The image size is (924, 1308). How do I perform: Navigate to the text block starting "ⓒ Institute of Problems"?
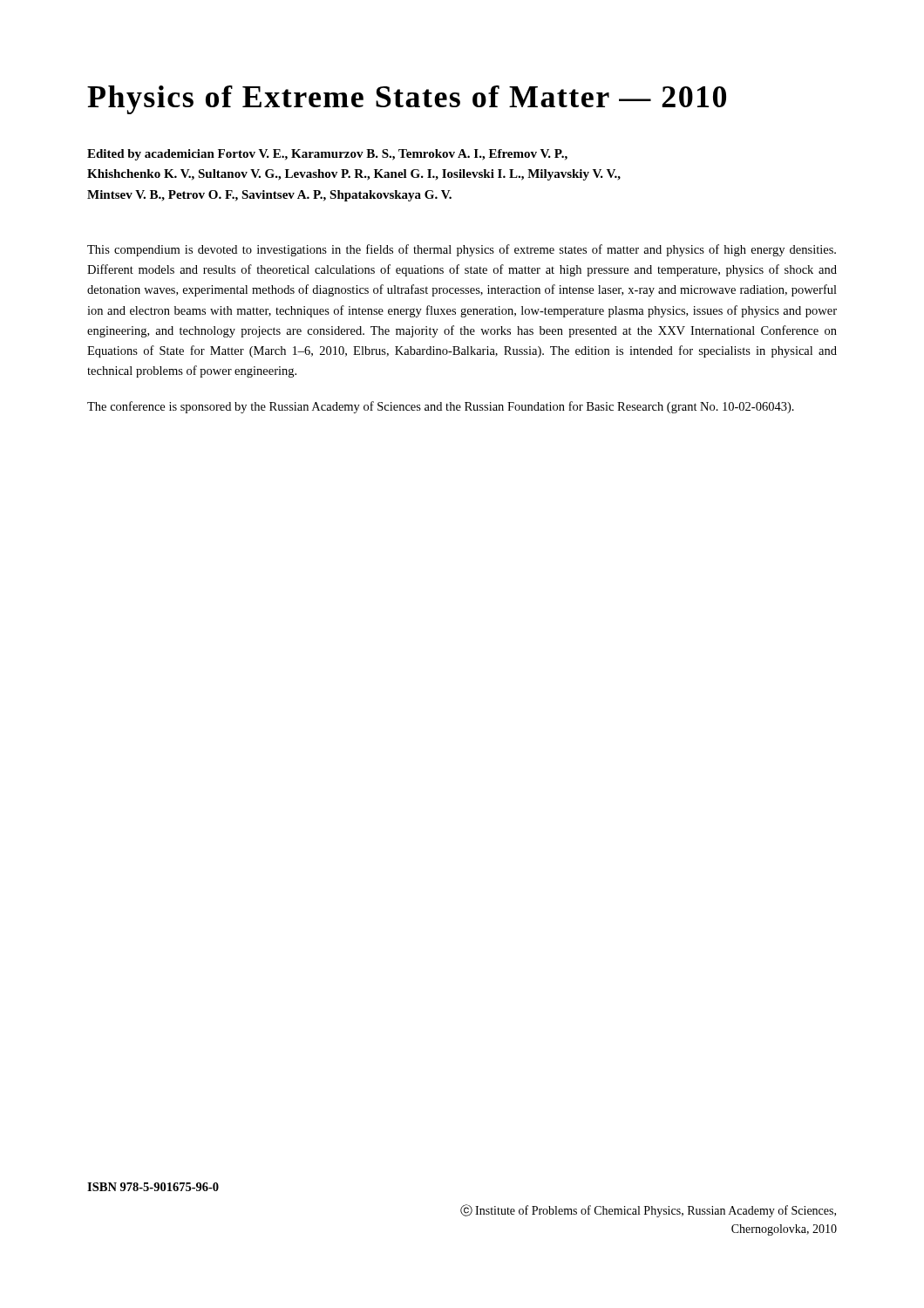(648, 1220)
